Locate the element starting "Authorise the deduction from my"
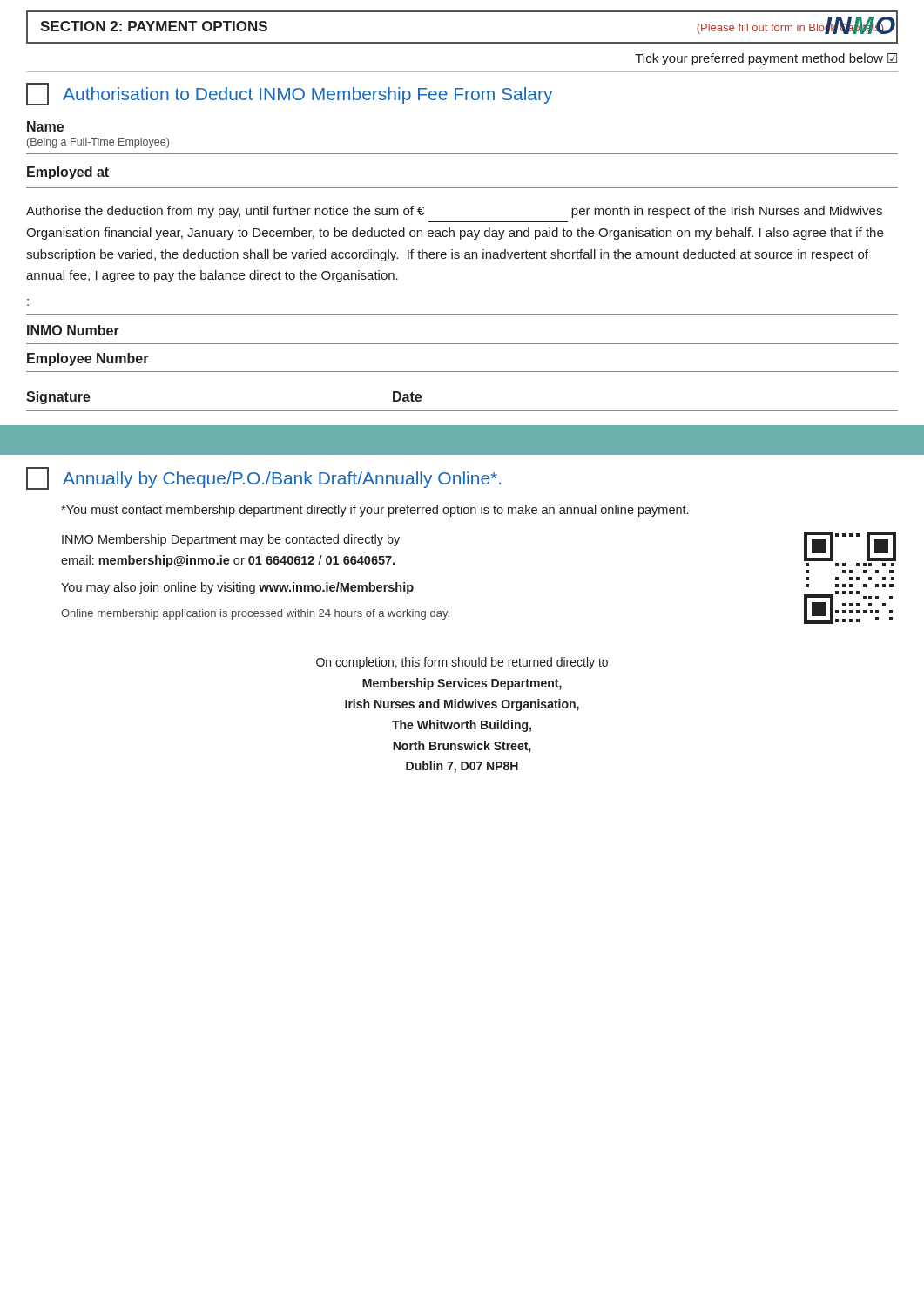 455,243
